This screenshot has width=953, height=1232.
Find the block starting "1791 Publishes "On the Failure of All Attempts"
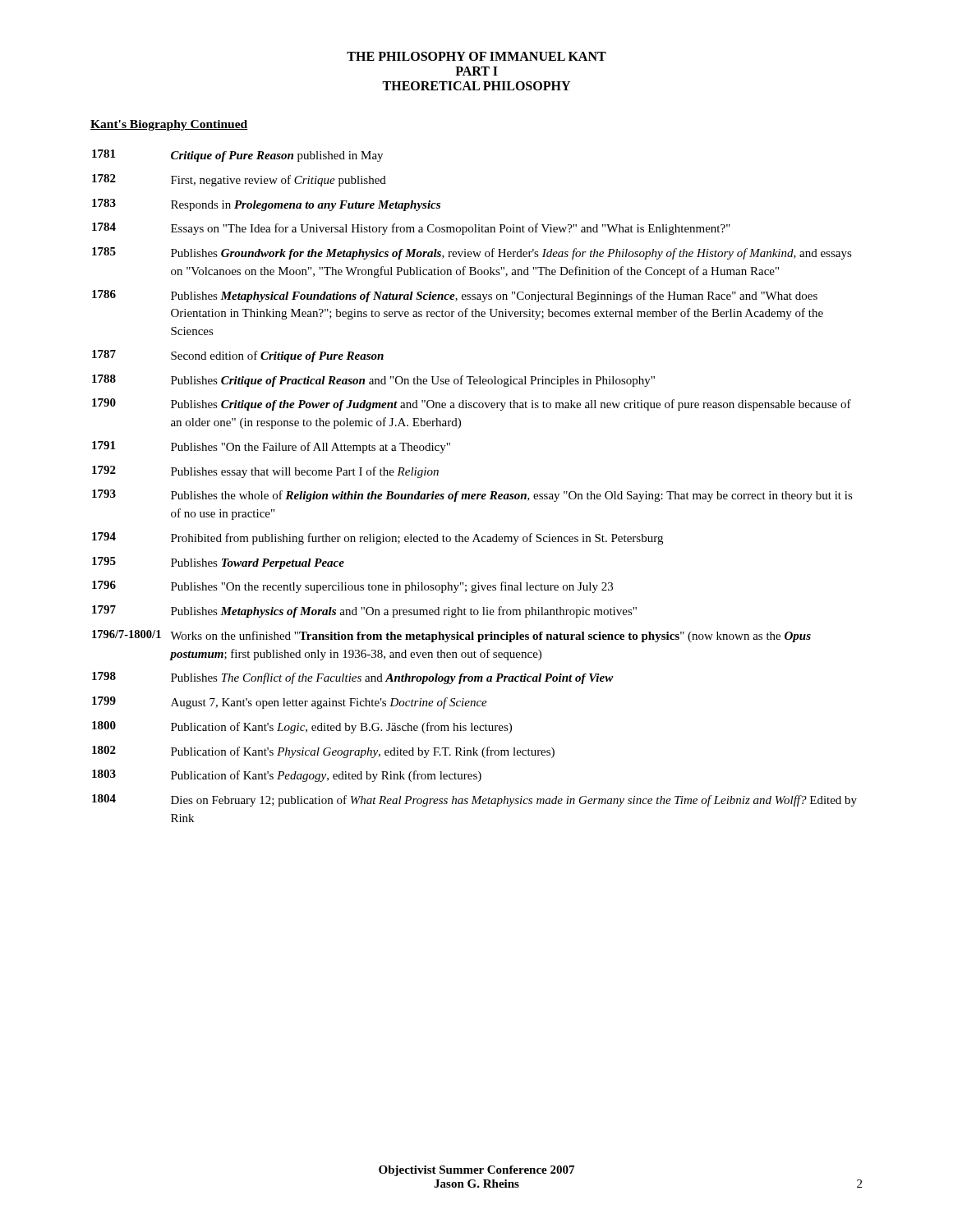(271, 447)
